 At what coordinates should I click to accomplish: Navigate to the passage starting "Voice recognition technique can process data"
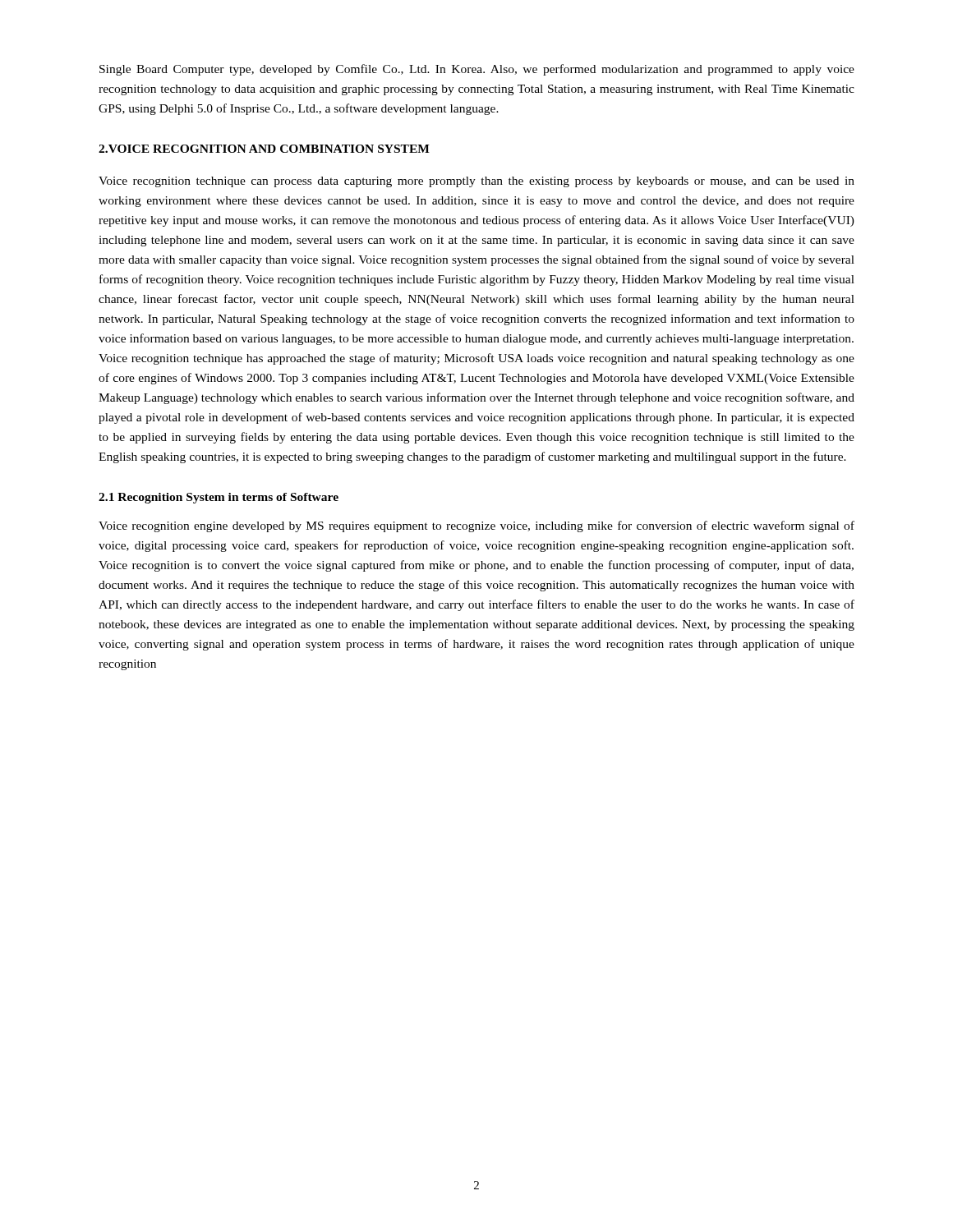click(x=476, y=319)
